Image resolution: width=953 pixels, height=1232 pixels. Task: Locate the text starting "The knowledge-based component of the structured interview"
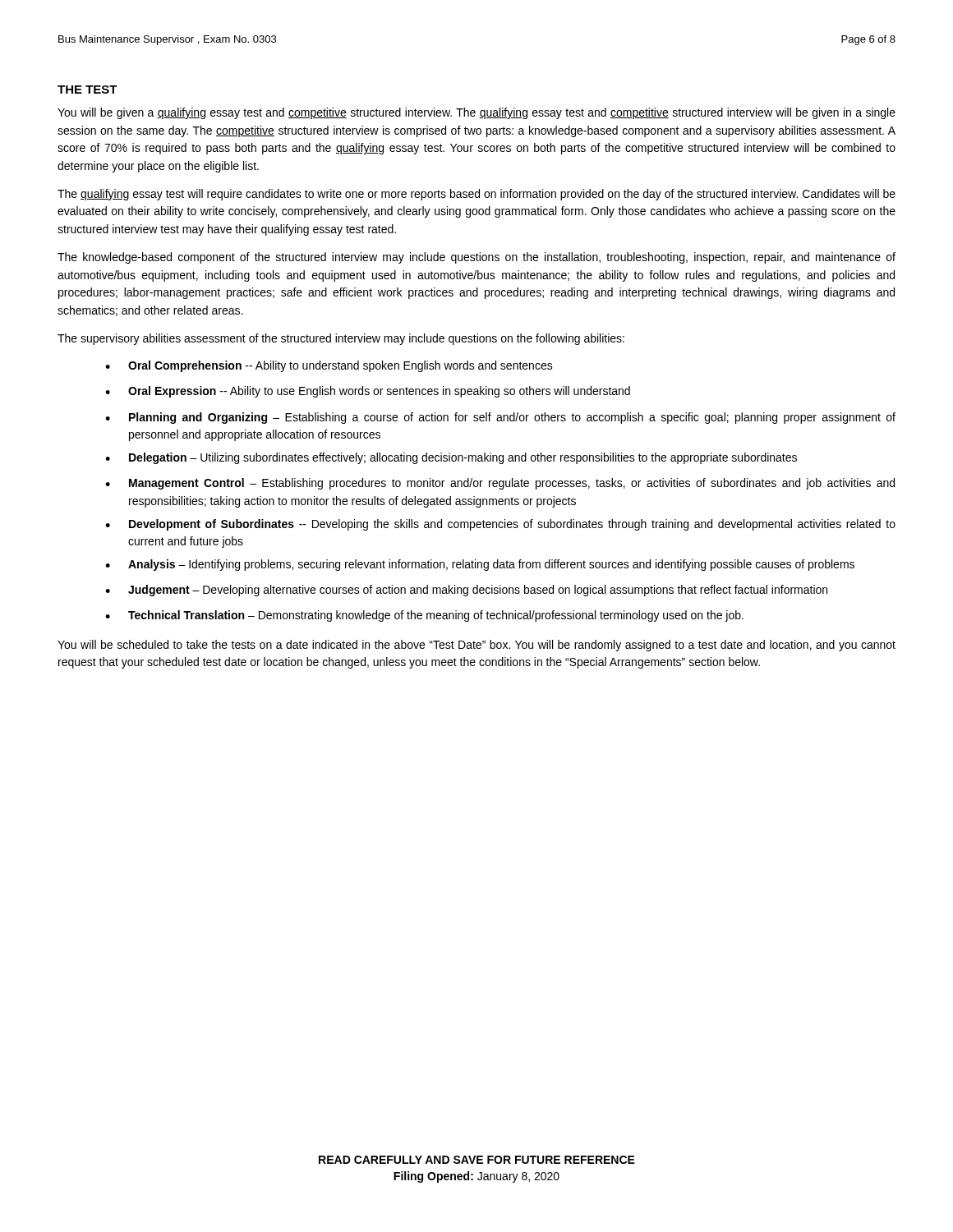[476, 284]
